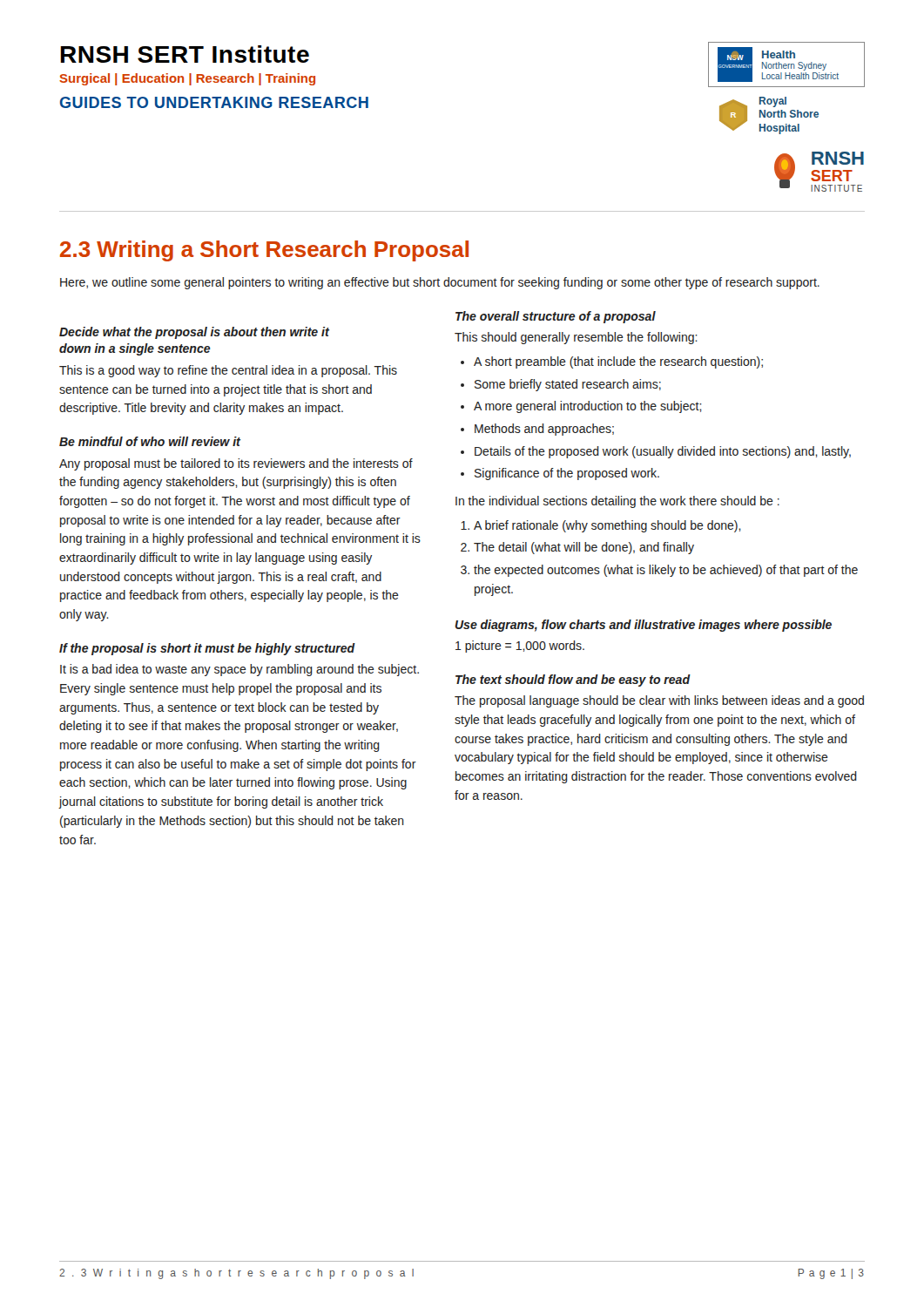Click on the text block containing "The proposal language should be clear with links"
Screen dimensions: 1307x924
pos(660,748)
